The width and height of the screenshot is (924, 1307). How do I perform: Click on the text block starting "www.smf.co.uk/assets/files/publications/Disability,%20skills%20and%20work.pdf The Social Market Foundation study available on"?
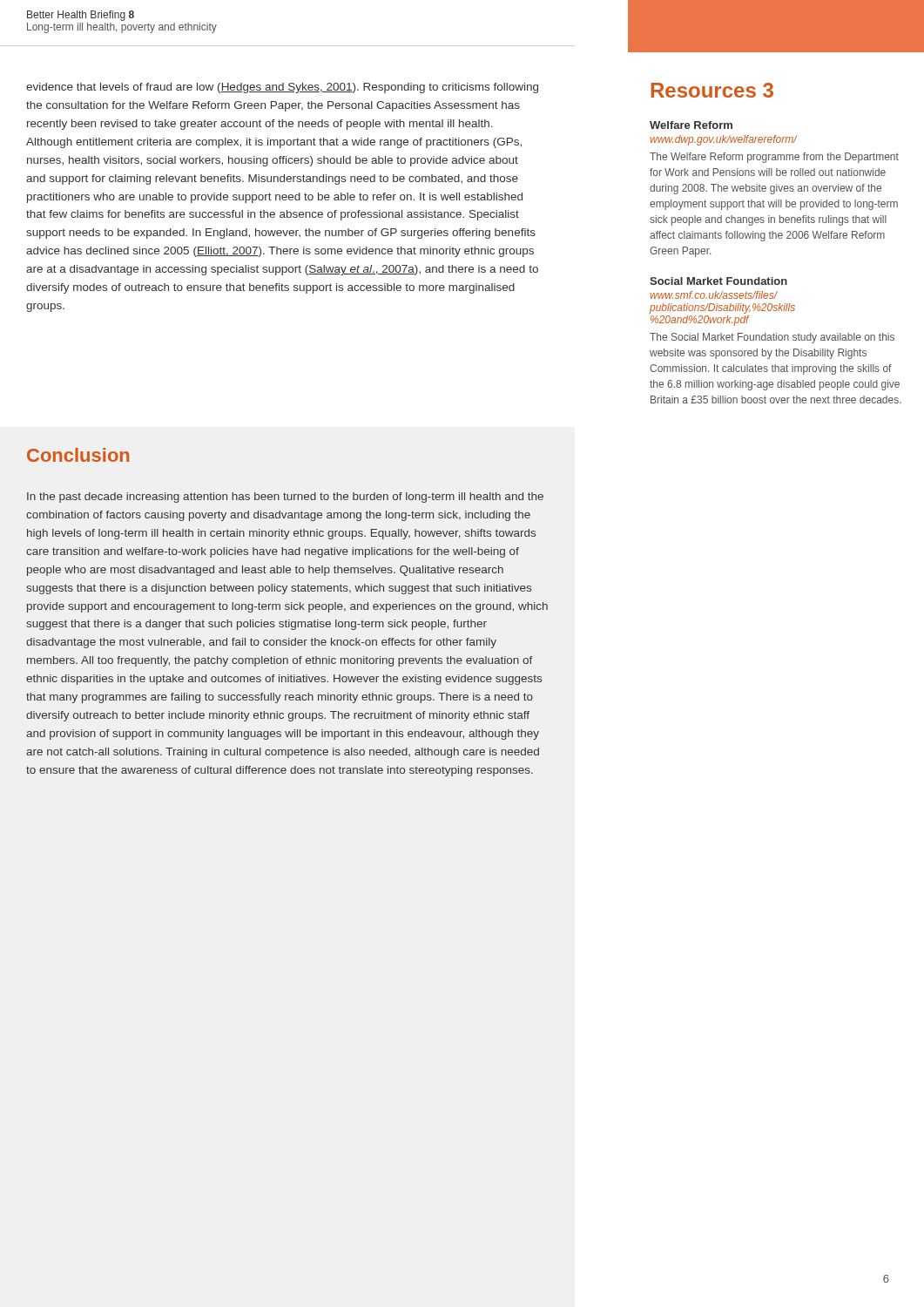776,349
